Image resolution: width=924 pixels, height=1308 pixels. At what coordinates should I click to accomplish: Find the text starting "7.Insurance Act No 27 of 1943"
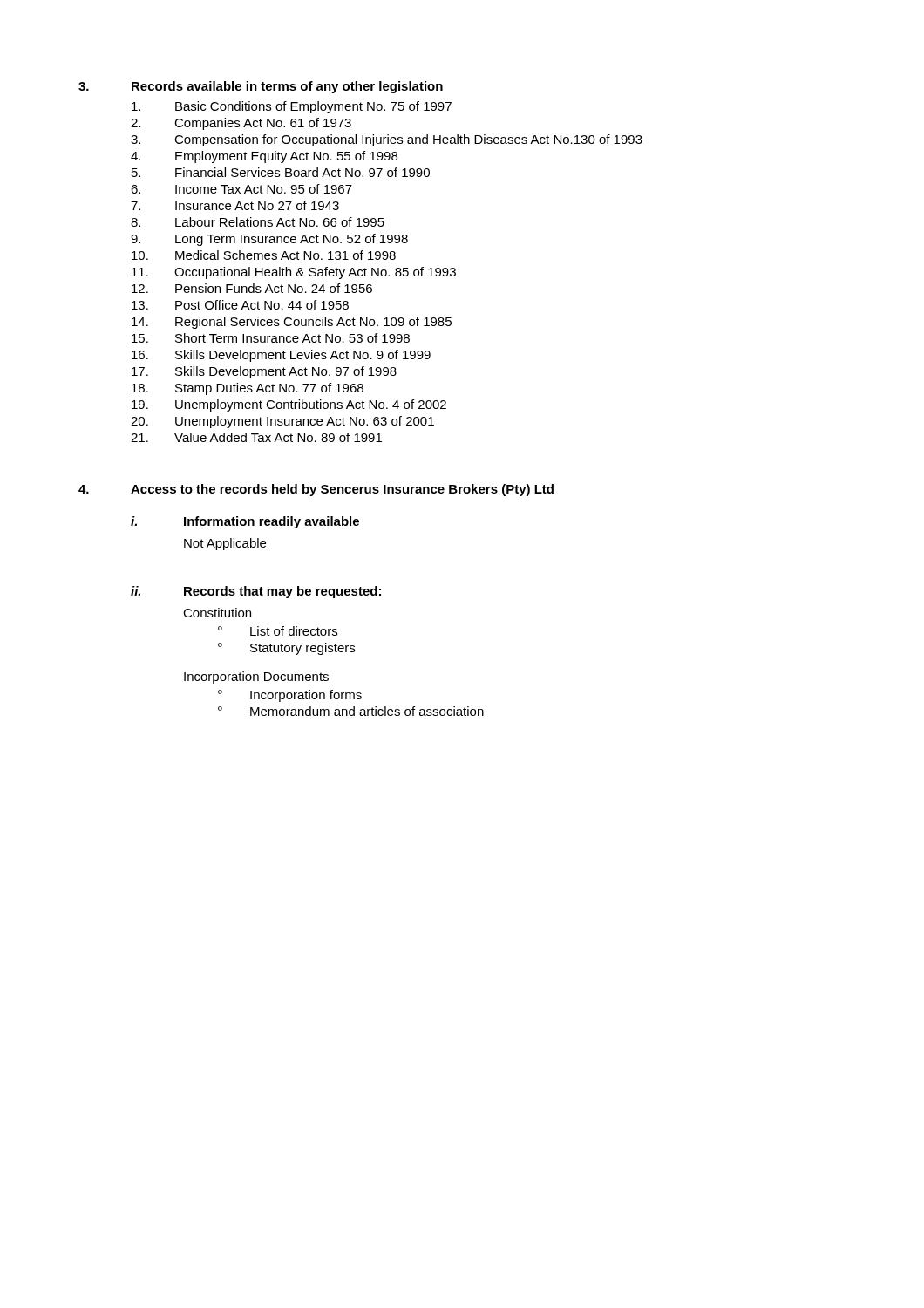(235, 205)
